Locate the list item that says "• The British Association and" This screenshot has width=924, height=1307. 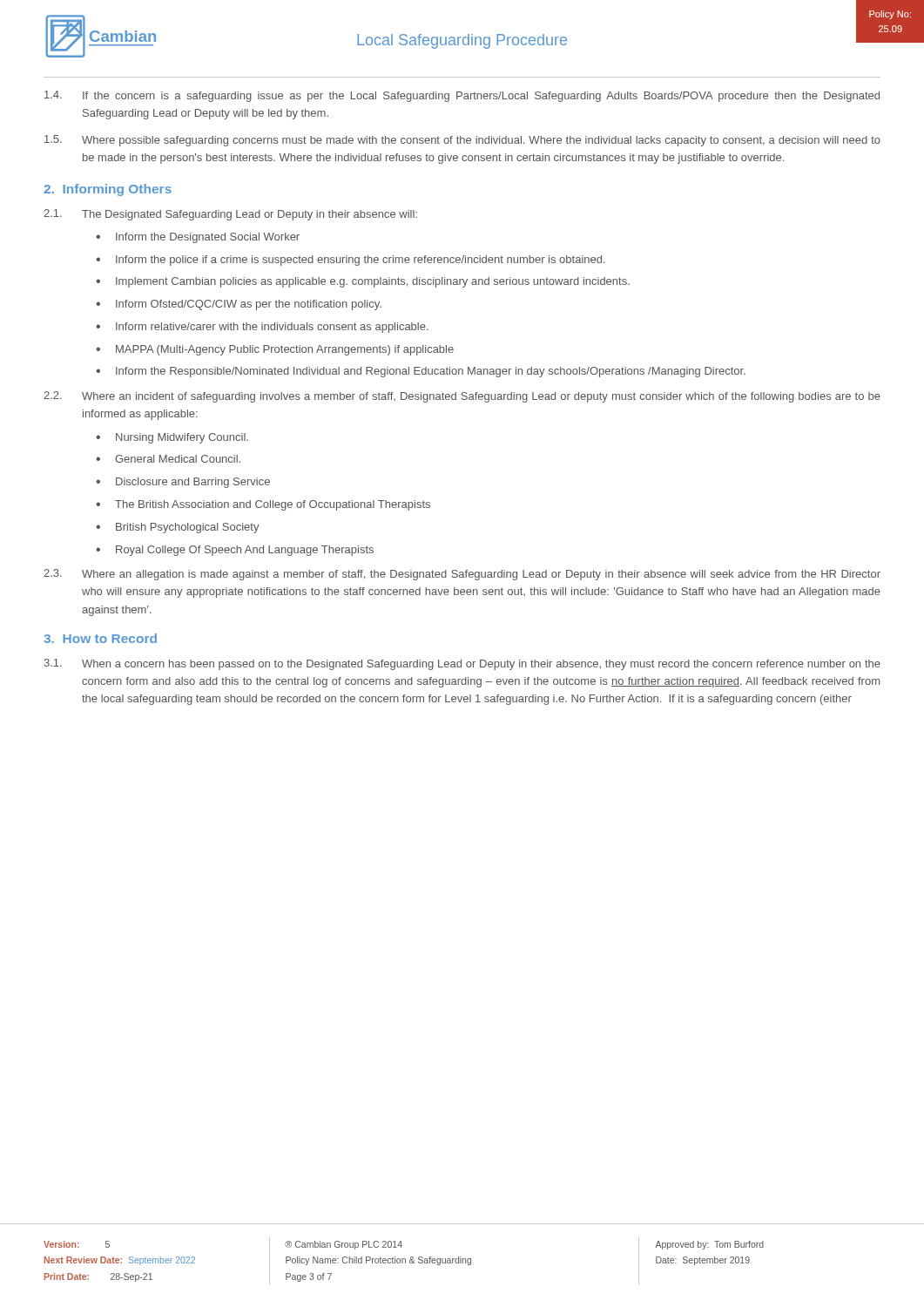pos(263,505)
